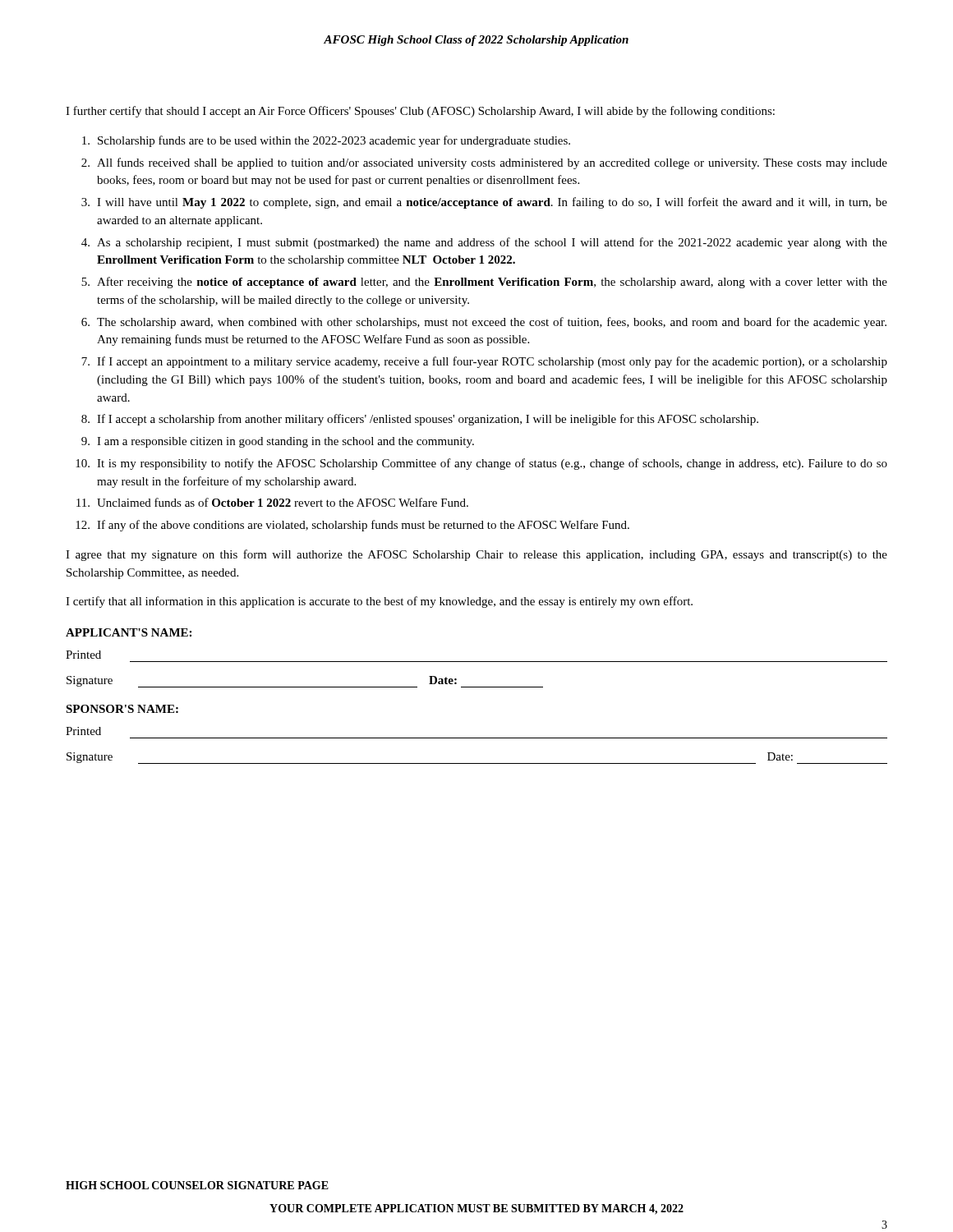The image size is (953, 1232).
Task: Locate the list item that says "8. If I accept a"
Action: [476, 420]
